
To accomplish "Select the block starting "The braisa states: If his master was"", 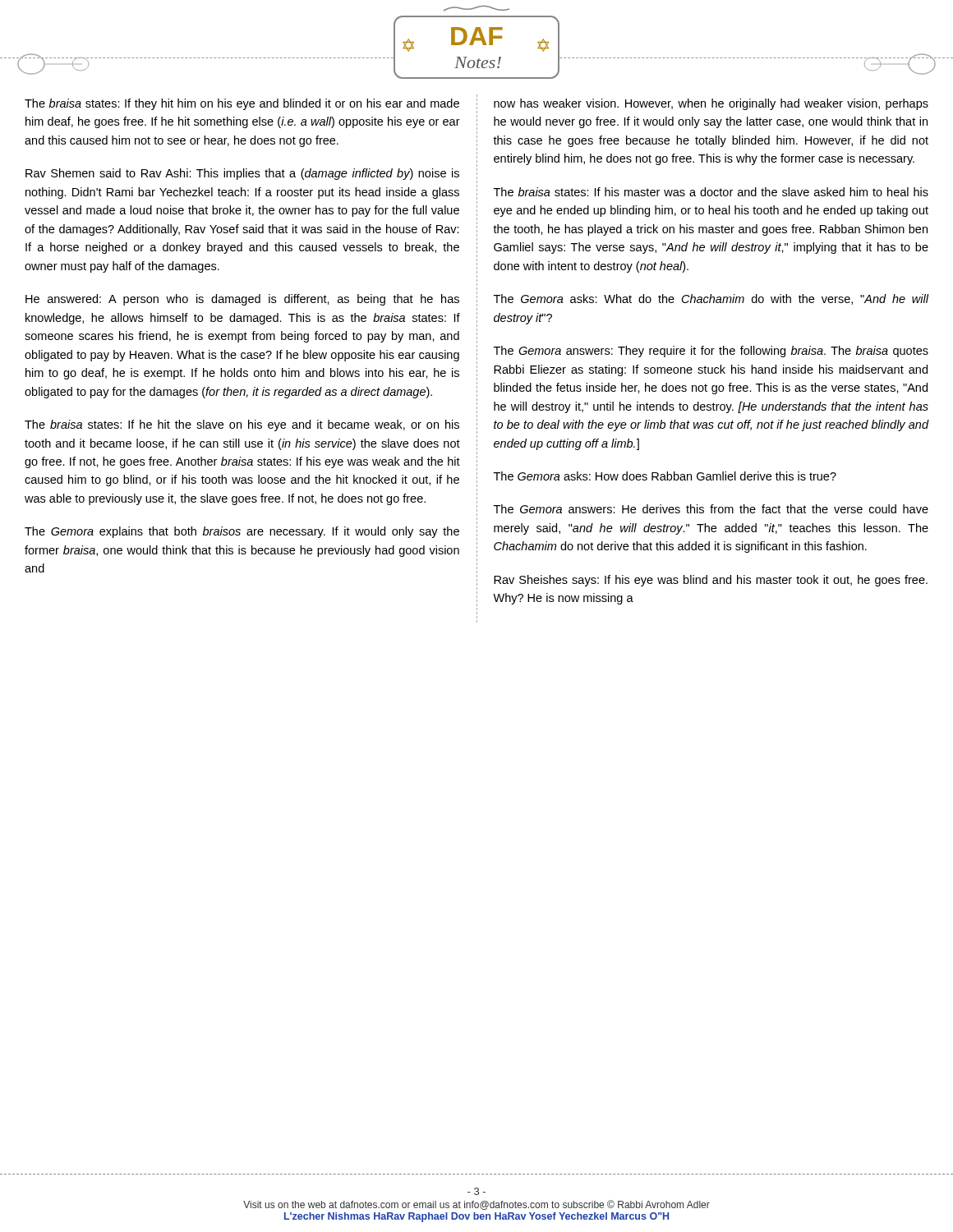I will click(711, 229).
